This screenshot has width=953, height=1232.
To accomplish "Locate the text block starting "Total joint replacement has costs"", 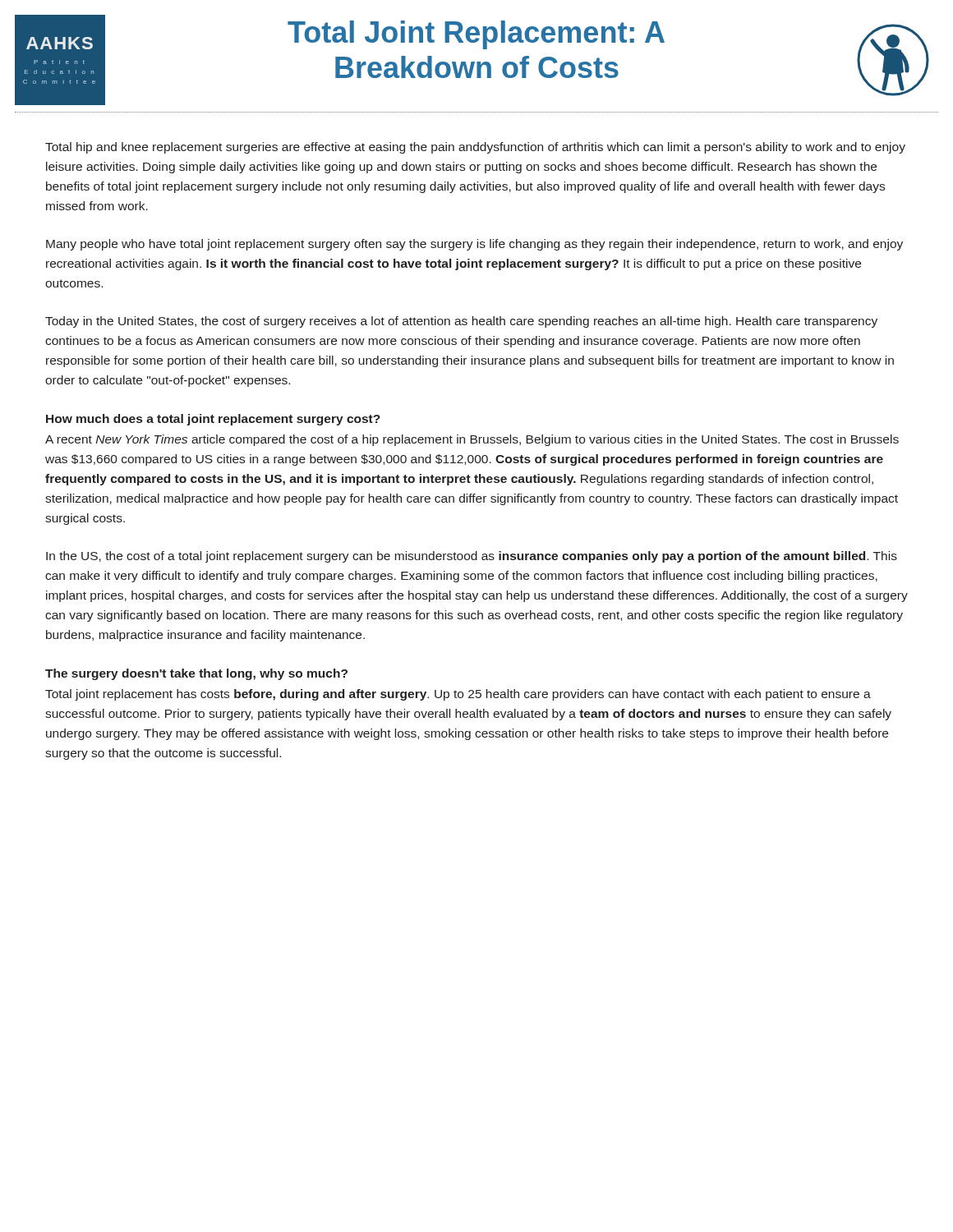I will click(468, 723).
